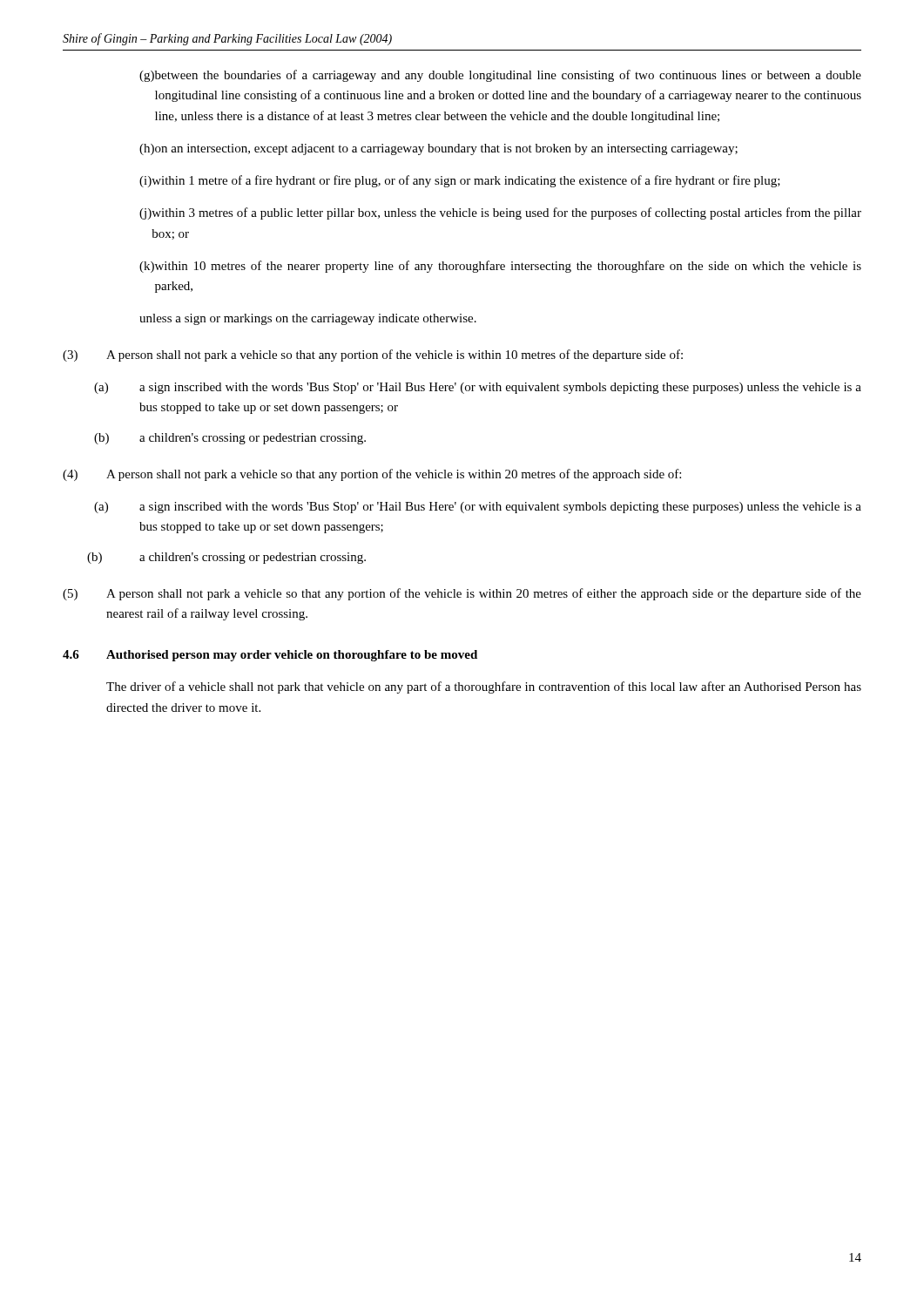Click on the text starting "The driver of a vehicle"

coord(484,697)
